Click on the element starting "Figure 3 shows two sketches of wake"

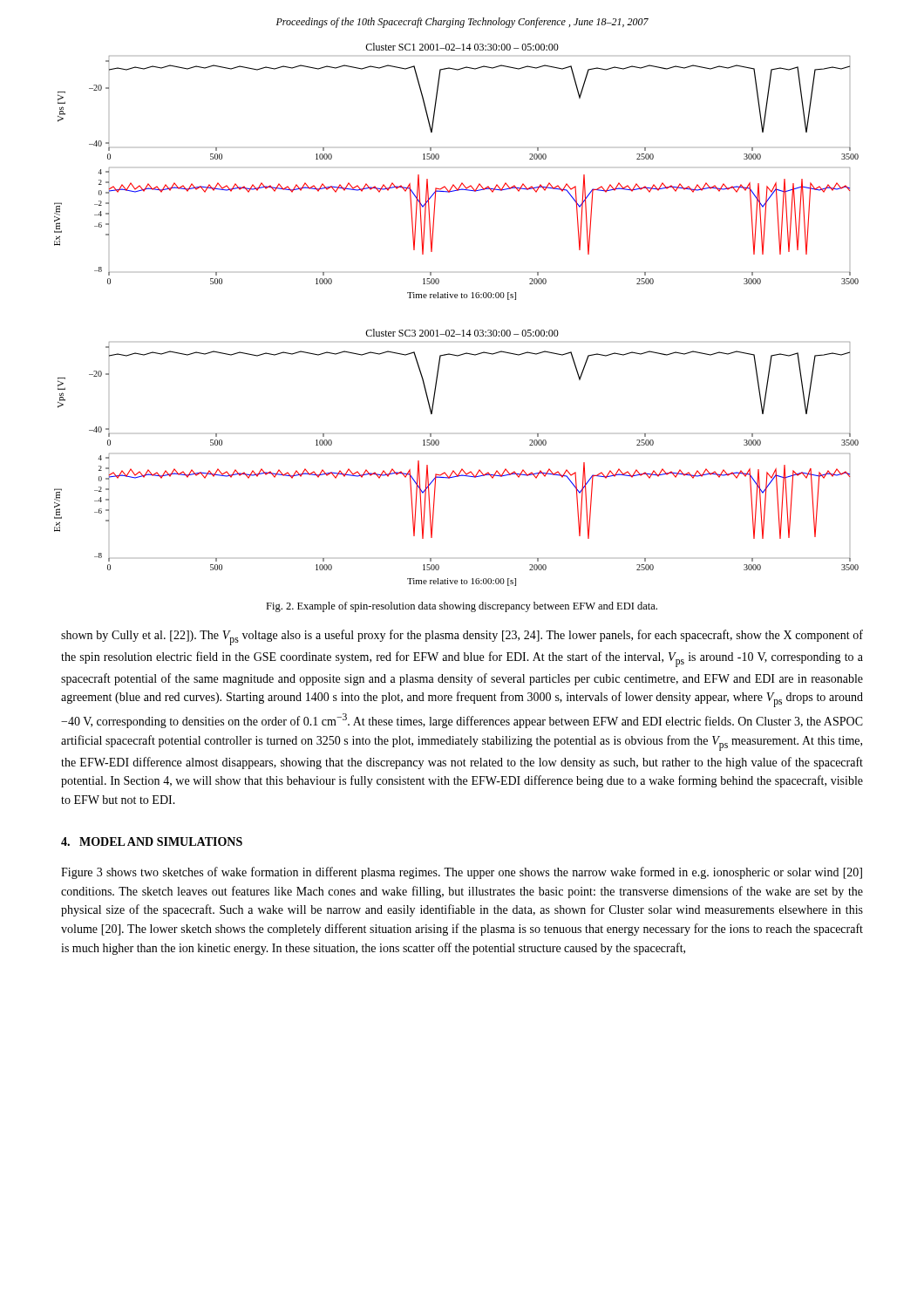462,910
